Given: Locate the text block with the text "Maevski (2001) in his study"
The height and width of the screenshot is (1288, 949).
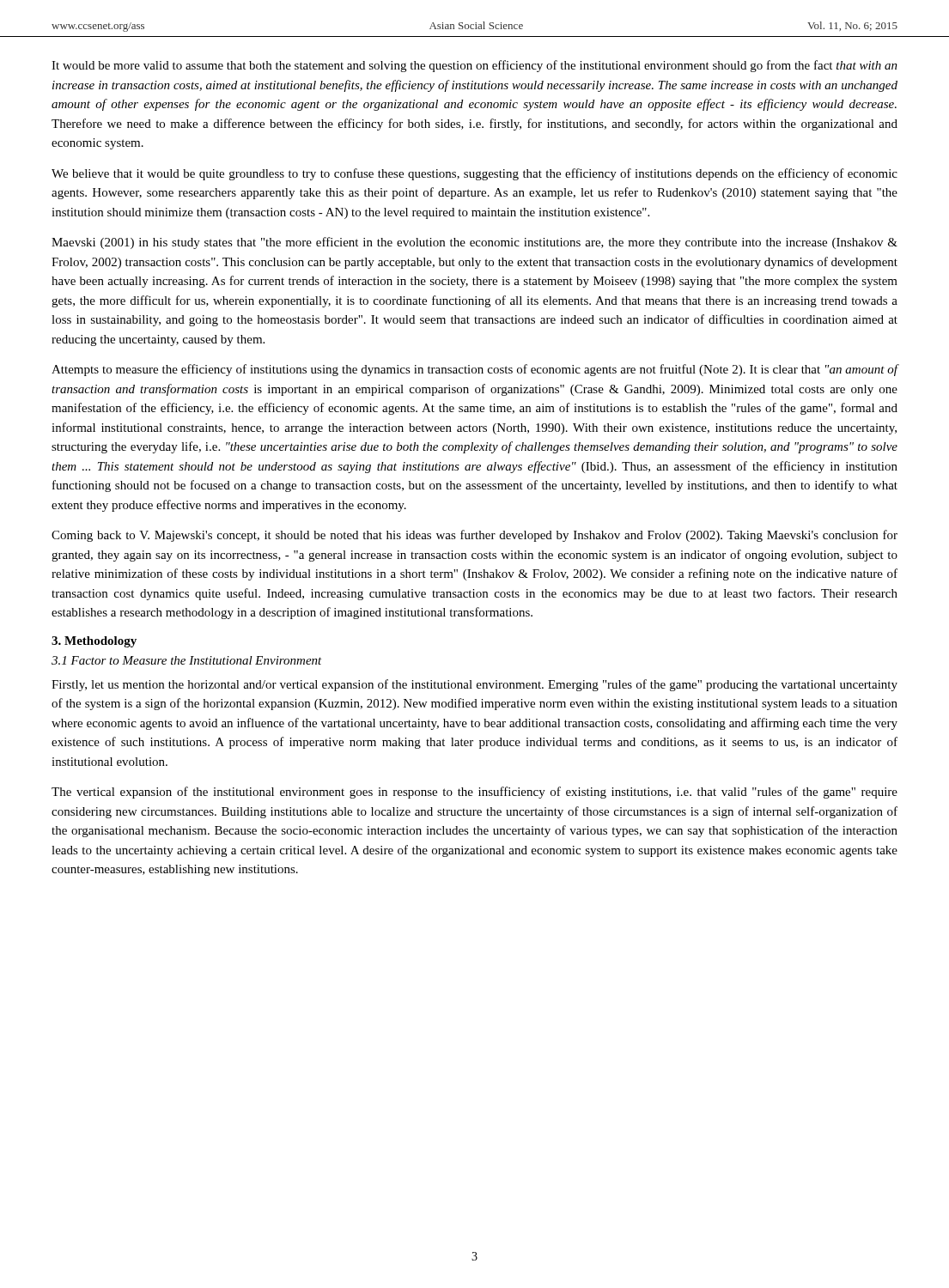Looking at the screenshot, I should click(x=474, y=290).
